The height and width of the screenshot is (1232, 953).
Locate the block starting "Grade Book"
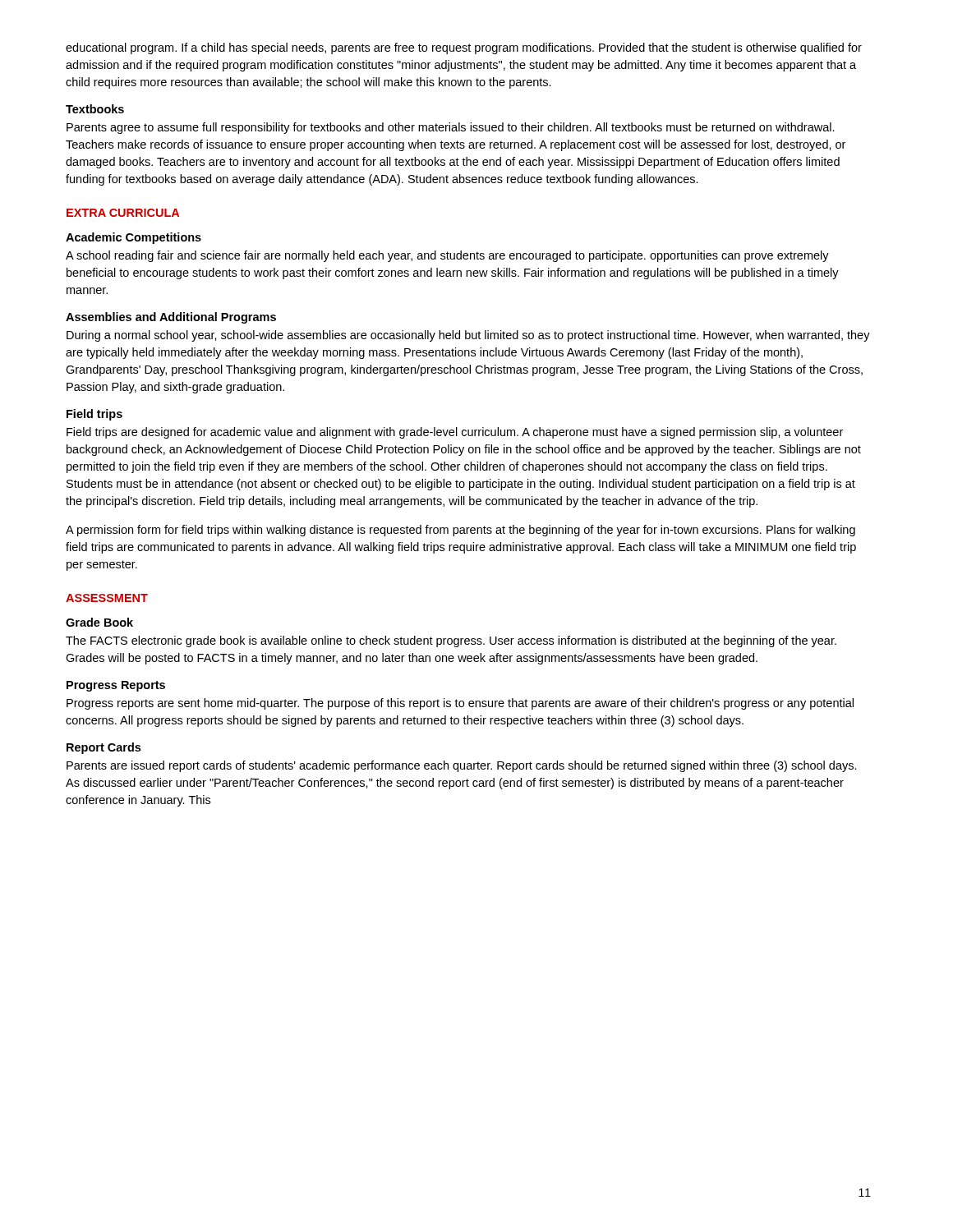99,623
